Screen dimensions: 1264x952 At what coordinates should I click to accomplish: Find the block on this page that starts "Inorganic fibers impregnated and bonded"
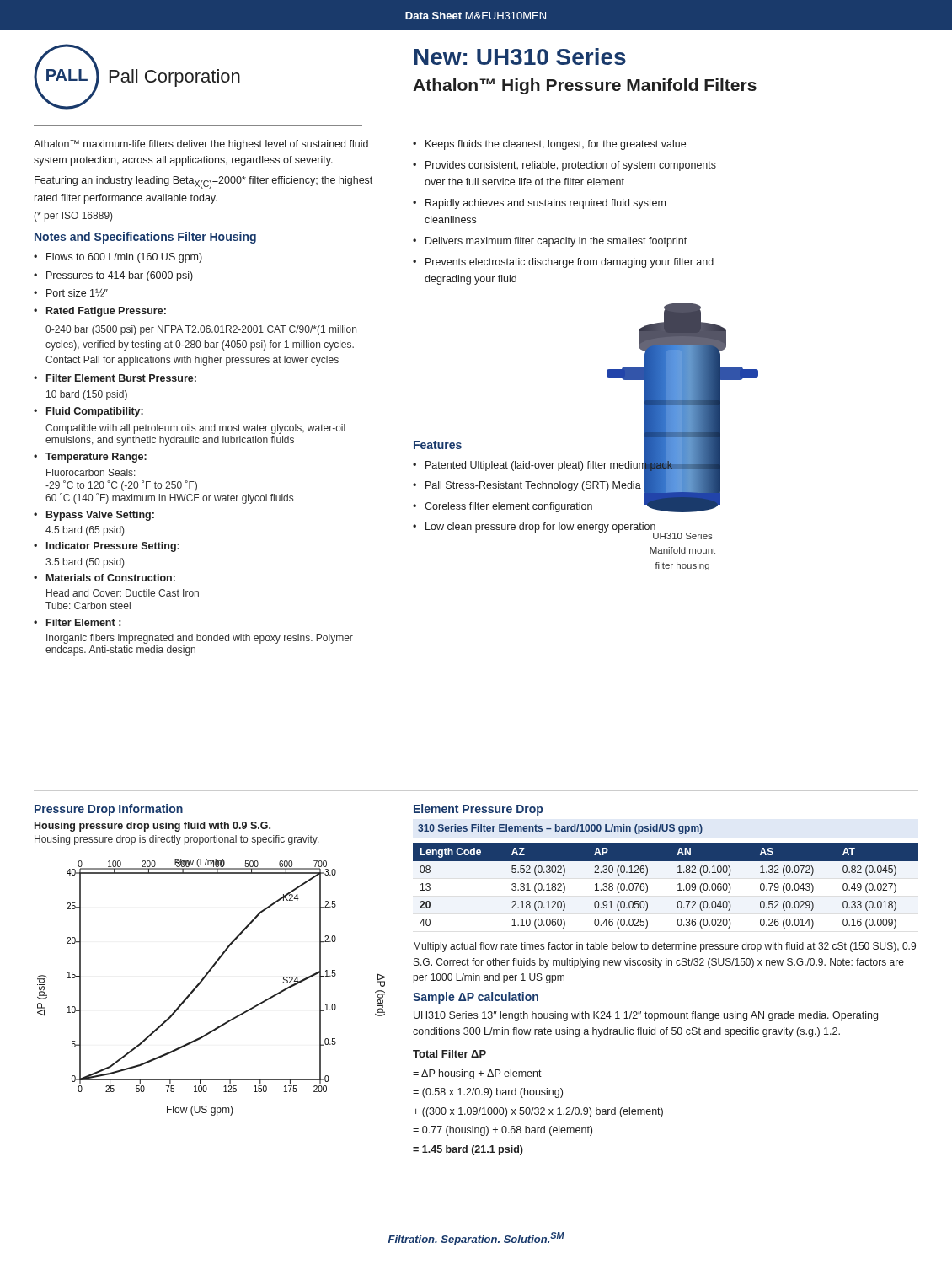click(x=199, y=644)
